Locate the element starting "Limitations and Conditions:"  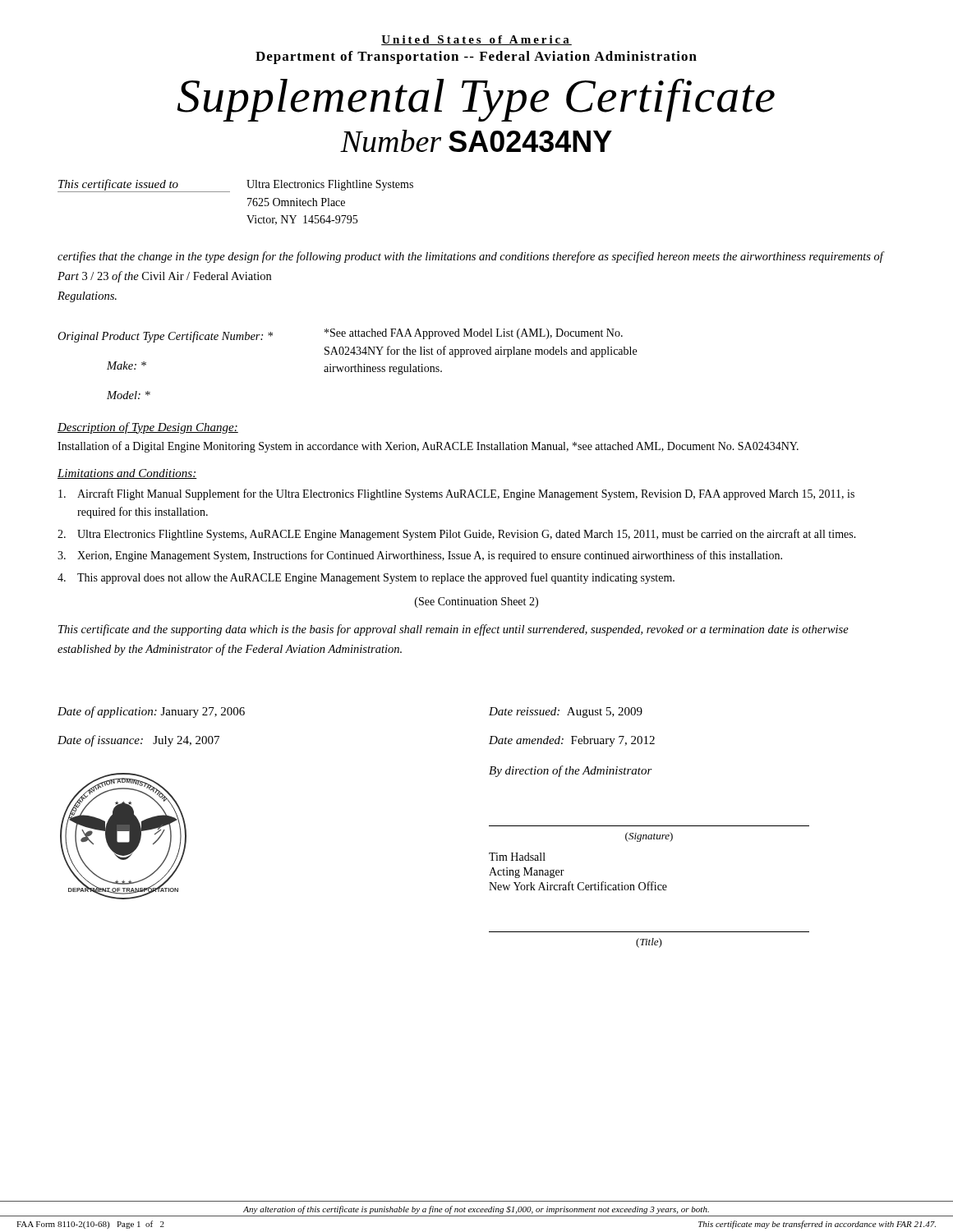tap(127, 473)
